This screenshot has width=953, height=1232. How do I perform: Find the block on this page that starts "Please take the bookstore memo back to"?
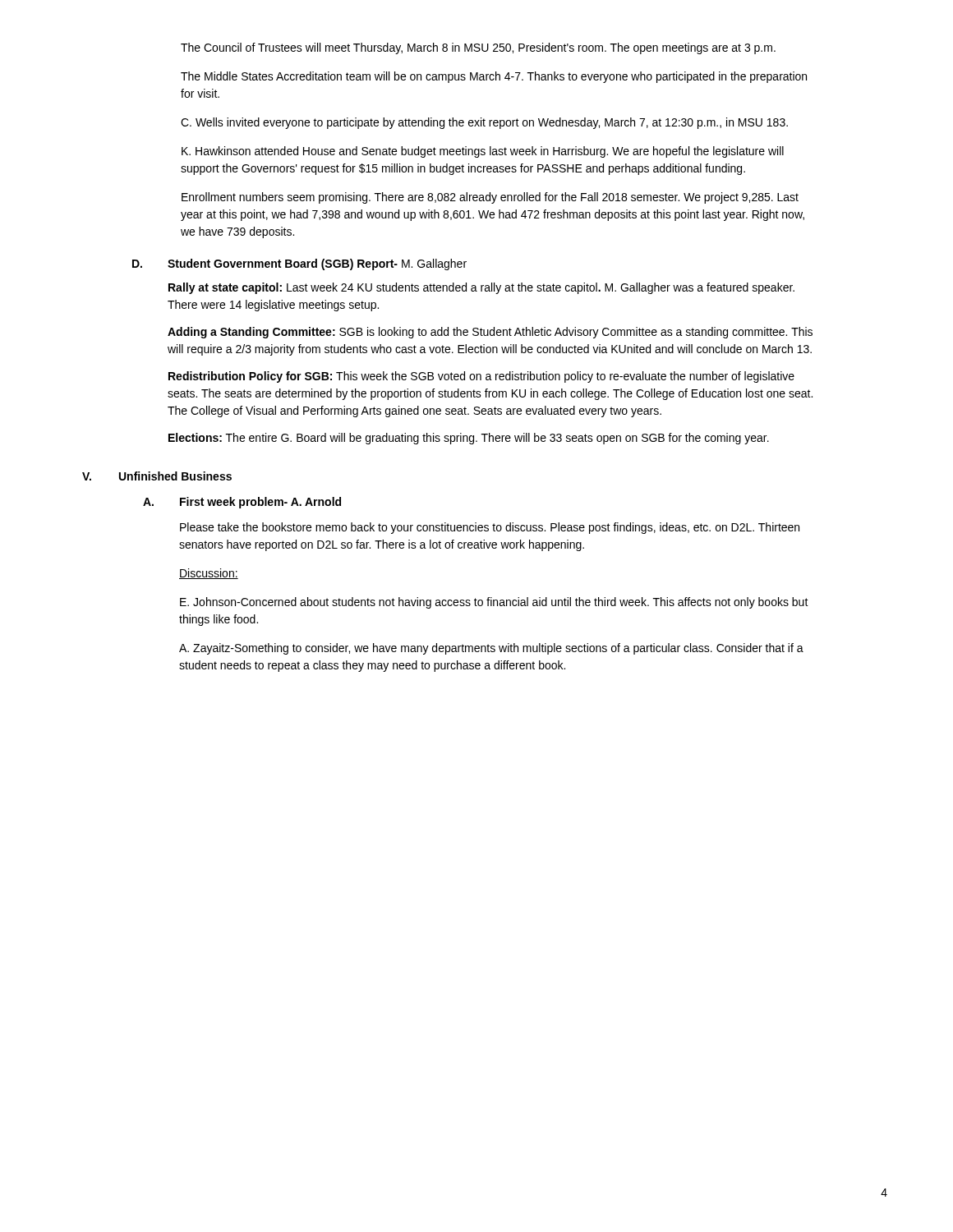(x=490, y=536)
